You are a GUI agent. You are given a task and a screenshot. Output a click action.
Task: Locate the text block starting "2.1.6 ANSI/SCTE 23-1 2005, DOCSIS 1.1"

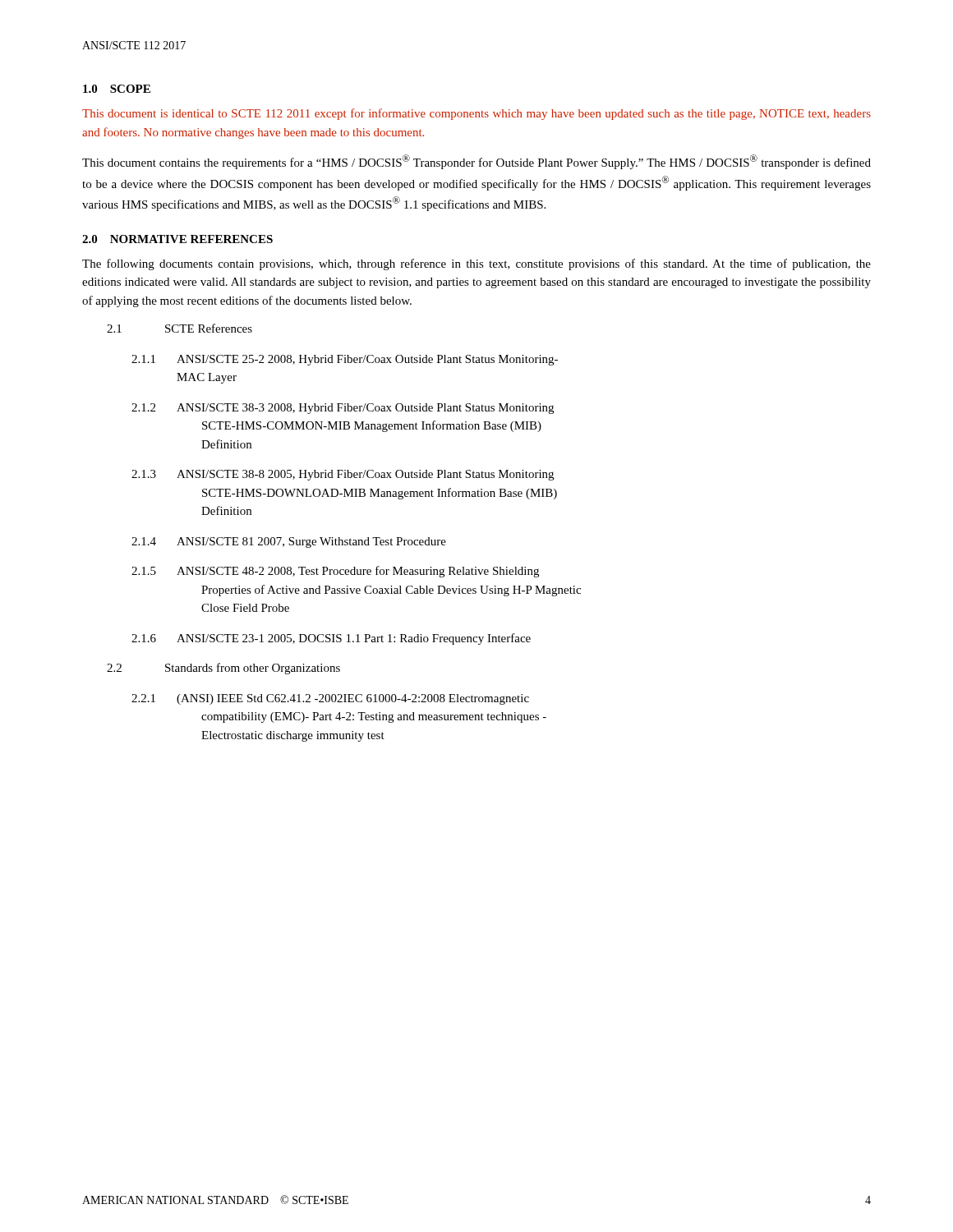click(331, 638)
